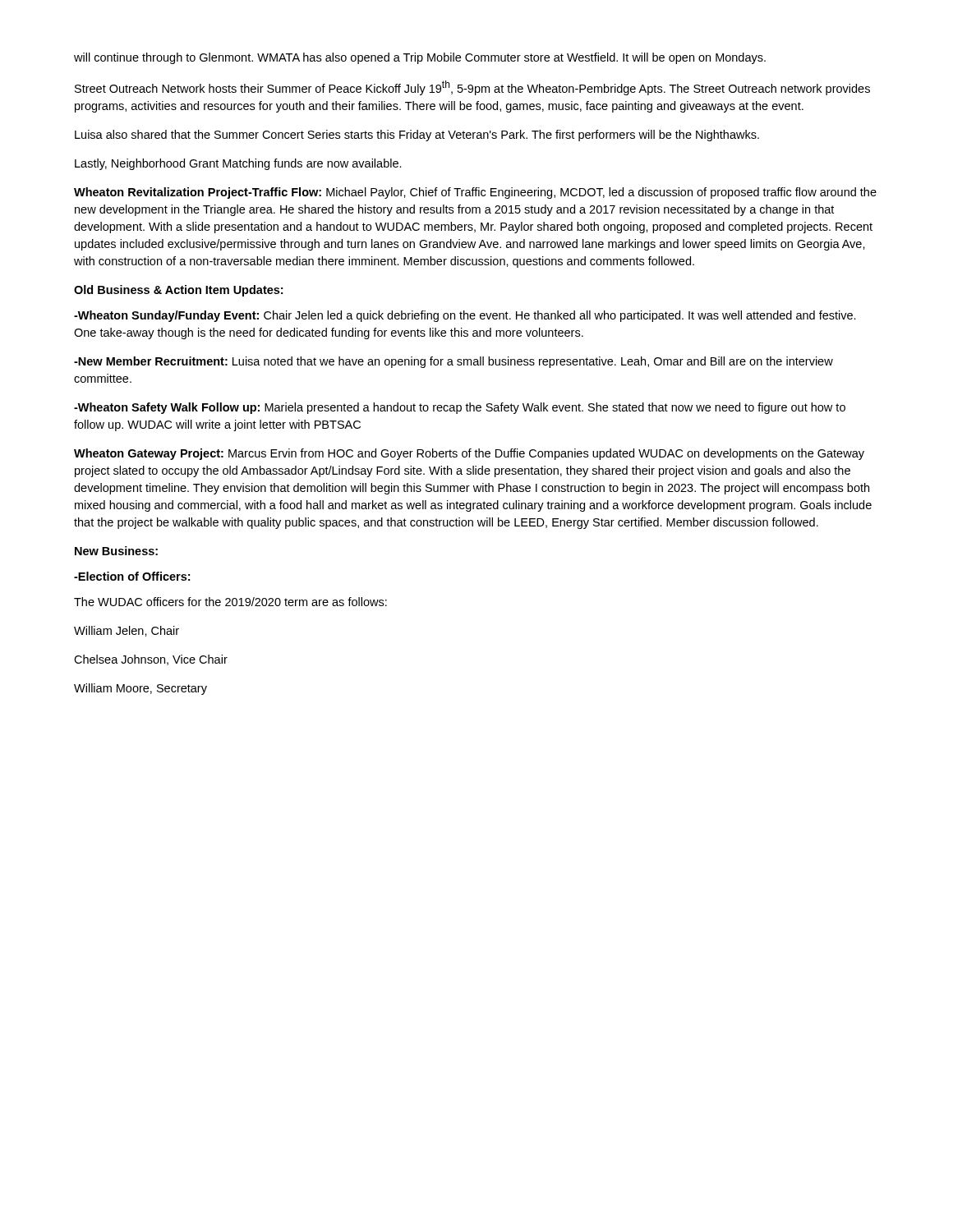Find the region starting "William Jelen, Chair"
This screenshot has height=1232, width=953.
[127, 631]
